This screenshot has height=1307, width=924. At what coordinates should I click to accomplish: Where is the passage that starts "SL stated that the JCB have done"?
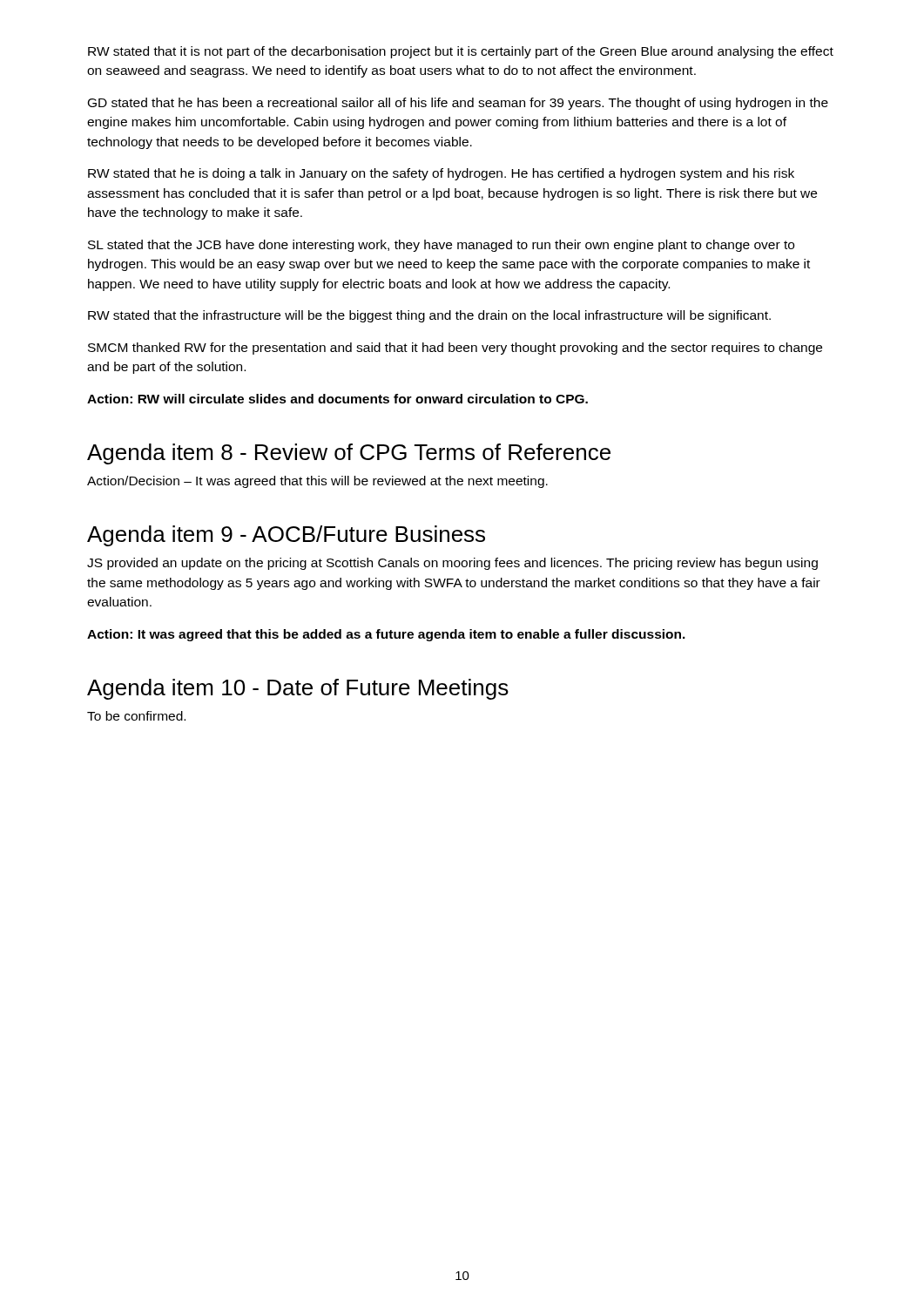[449, 264]
